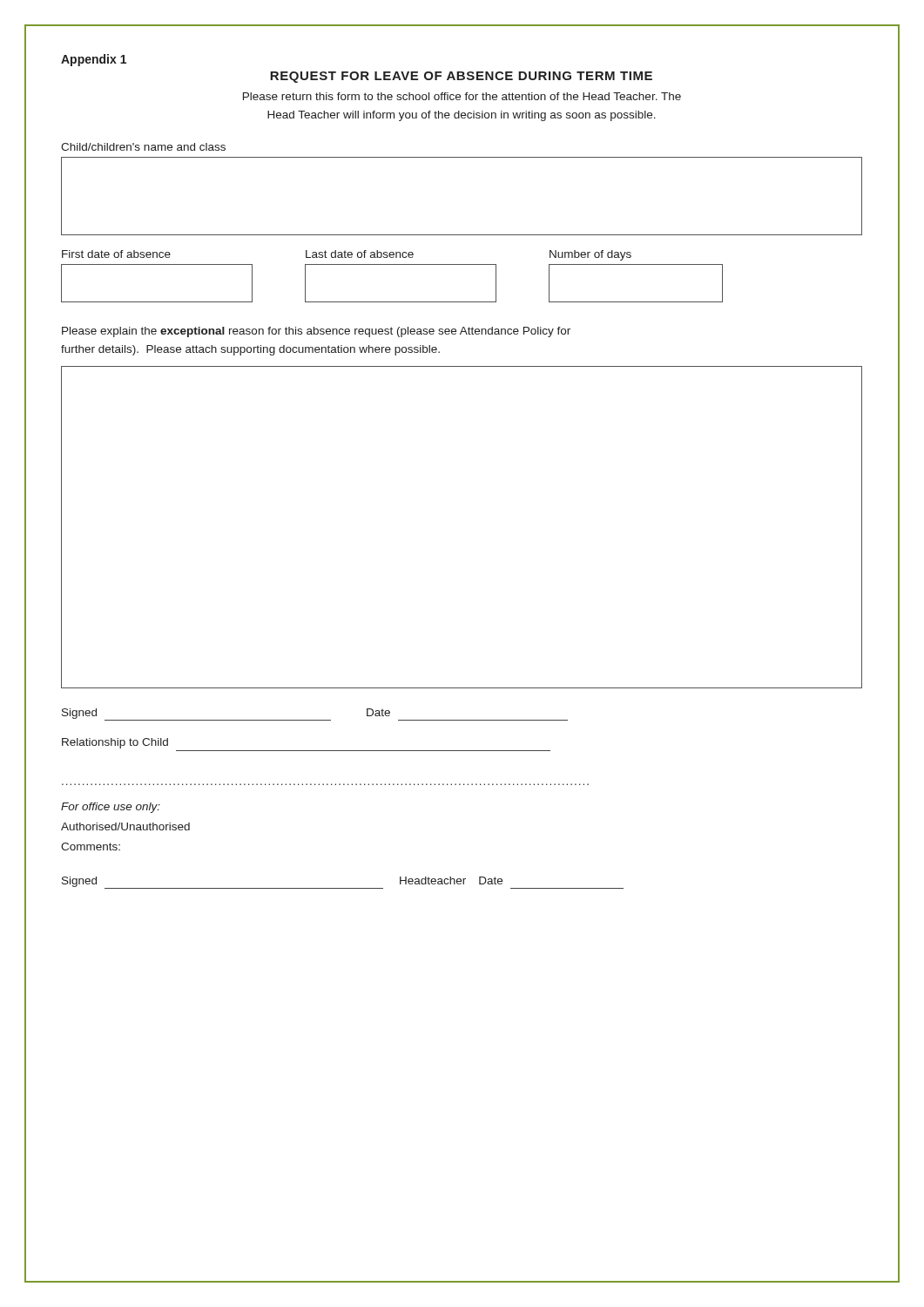924x1307 pixels.
Task: Click on the region starting "Signed Headteacher Date"
Action: (x=342, y=880)
